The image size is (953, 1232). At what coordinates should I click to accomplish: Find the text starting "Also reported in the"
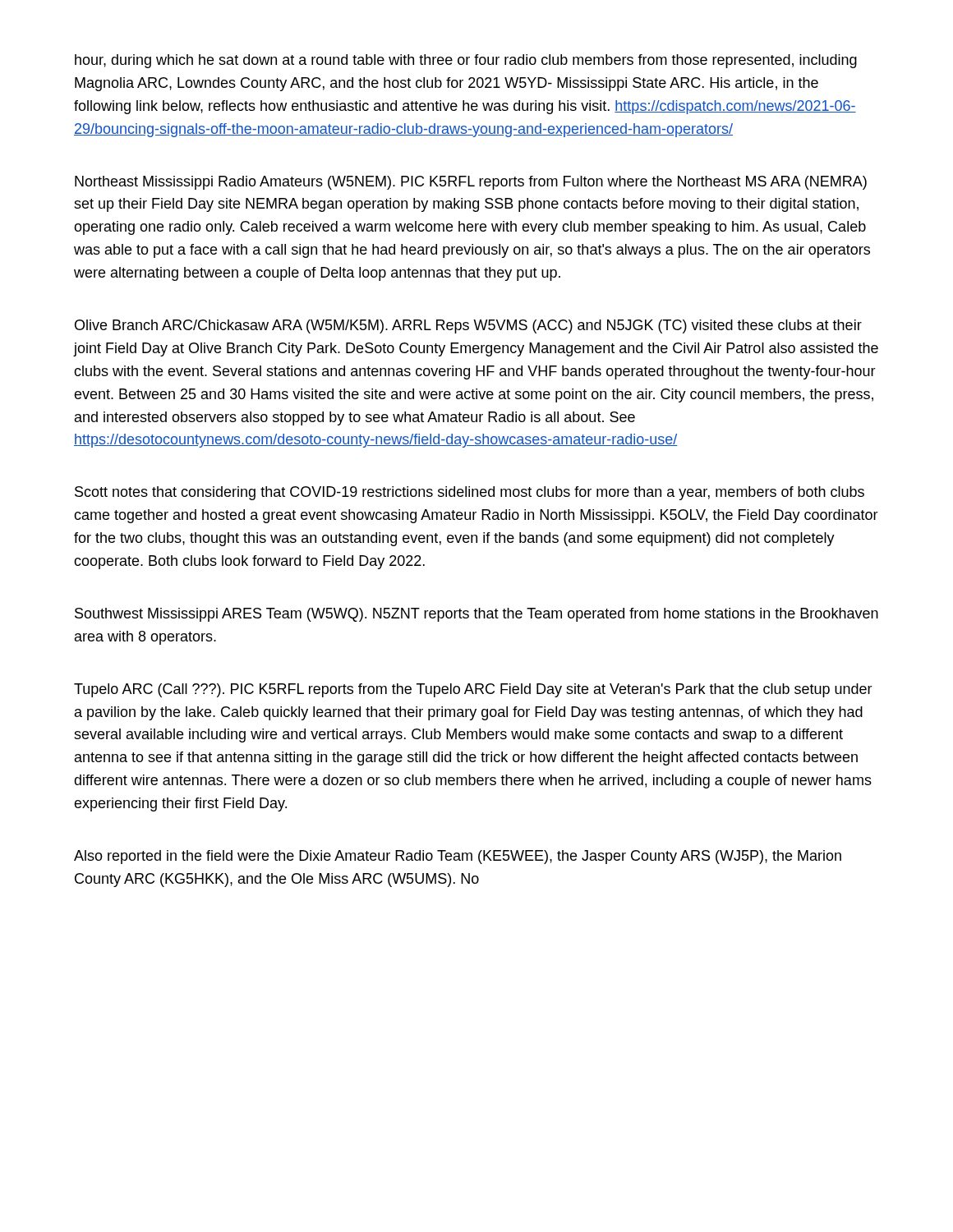(x=458, y=867)
